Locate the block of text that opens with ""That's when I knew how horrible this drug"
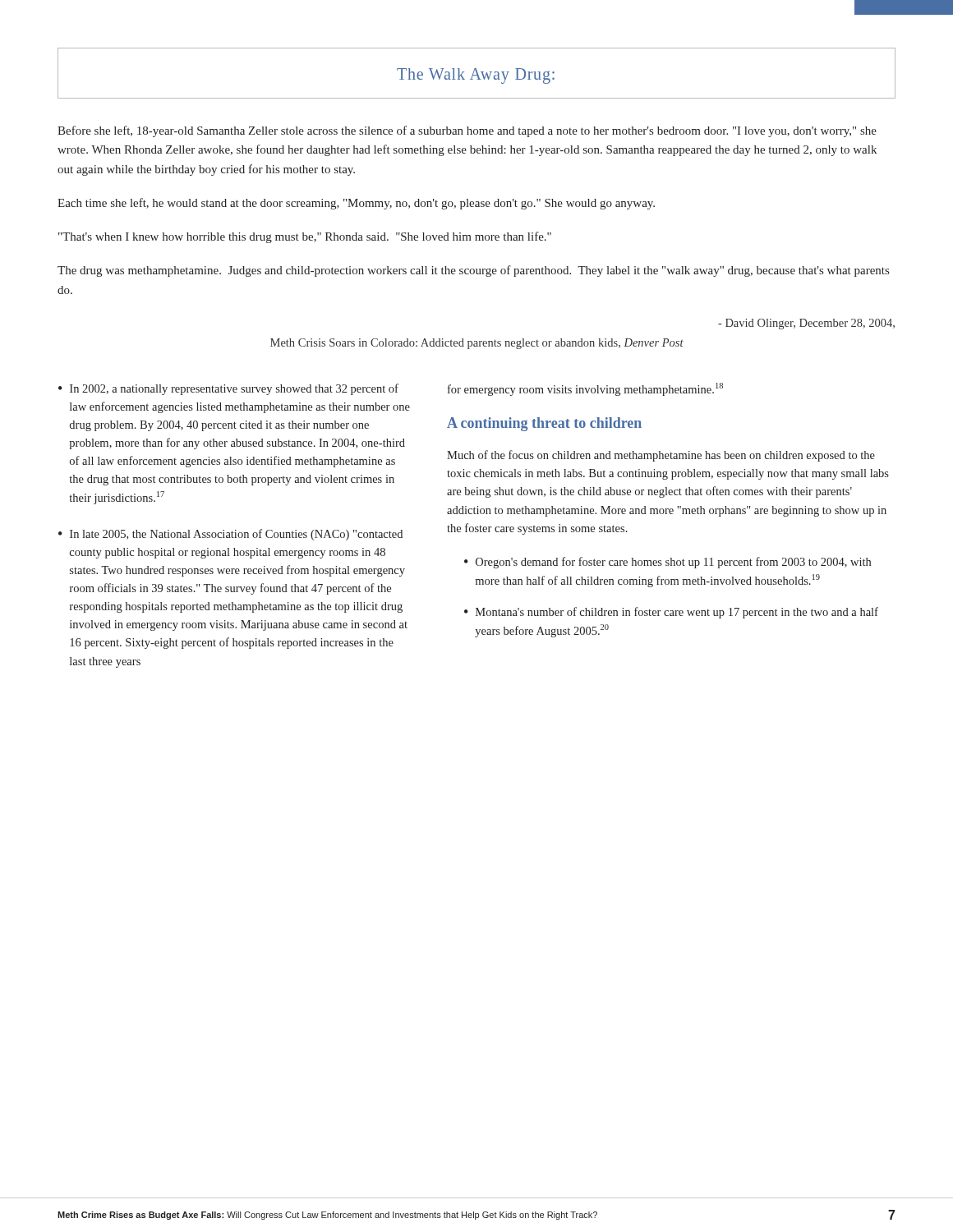This screenshot has width=953, height=1232. (x=305, y=237)
